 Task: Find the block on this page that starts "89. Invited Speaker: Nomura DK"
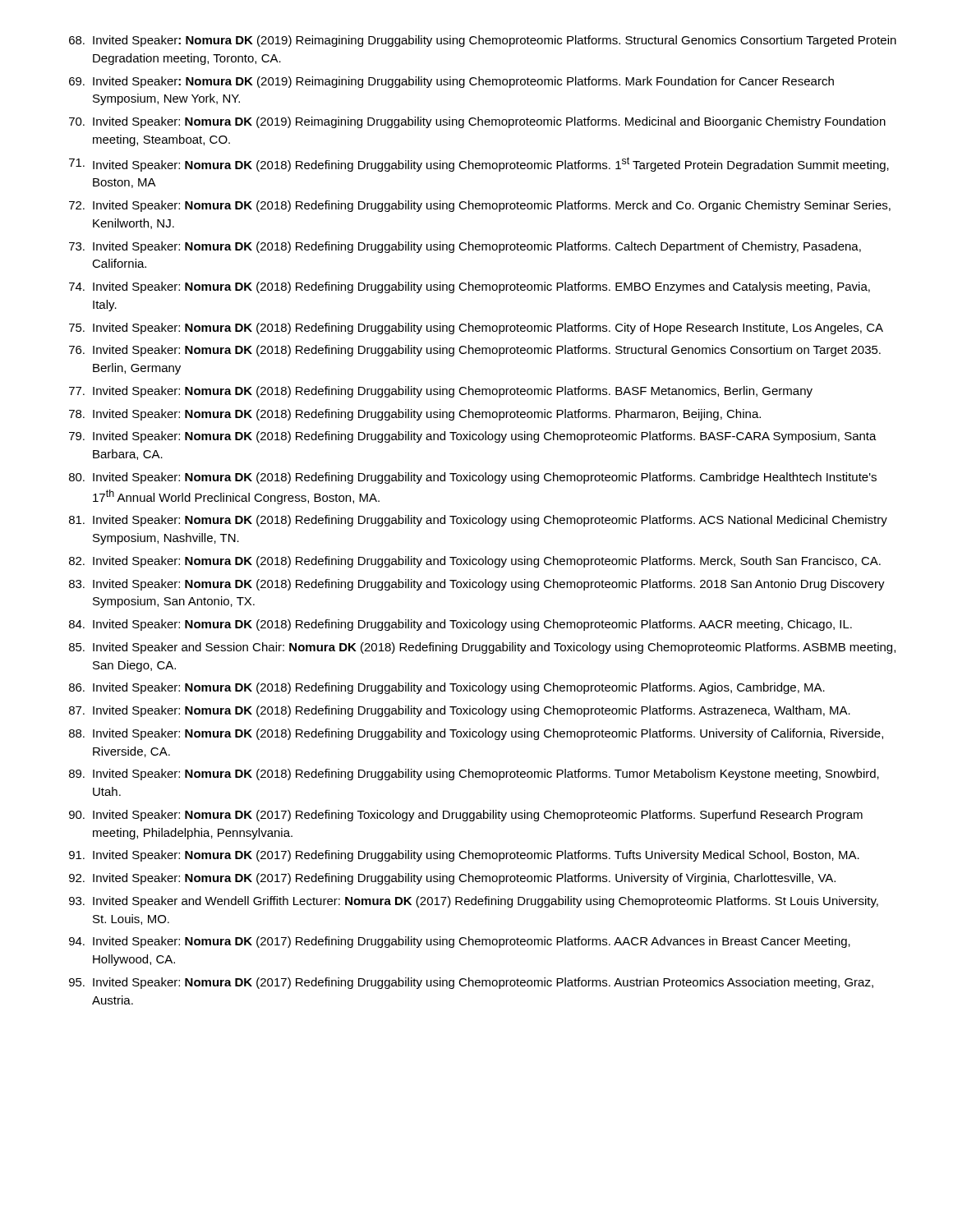[476, 783]
